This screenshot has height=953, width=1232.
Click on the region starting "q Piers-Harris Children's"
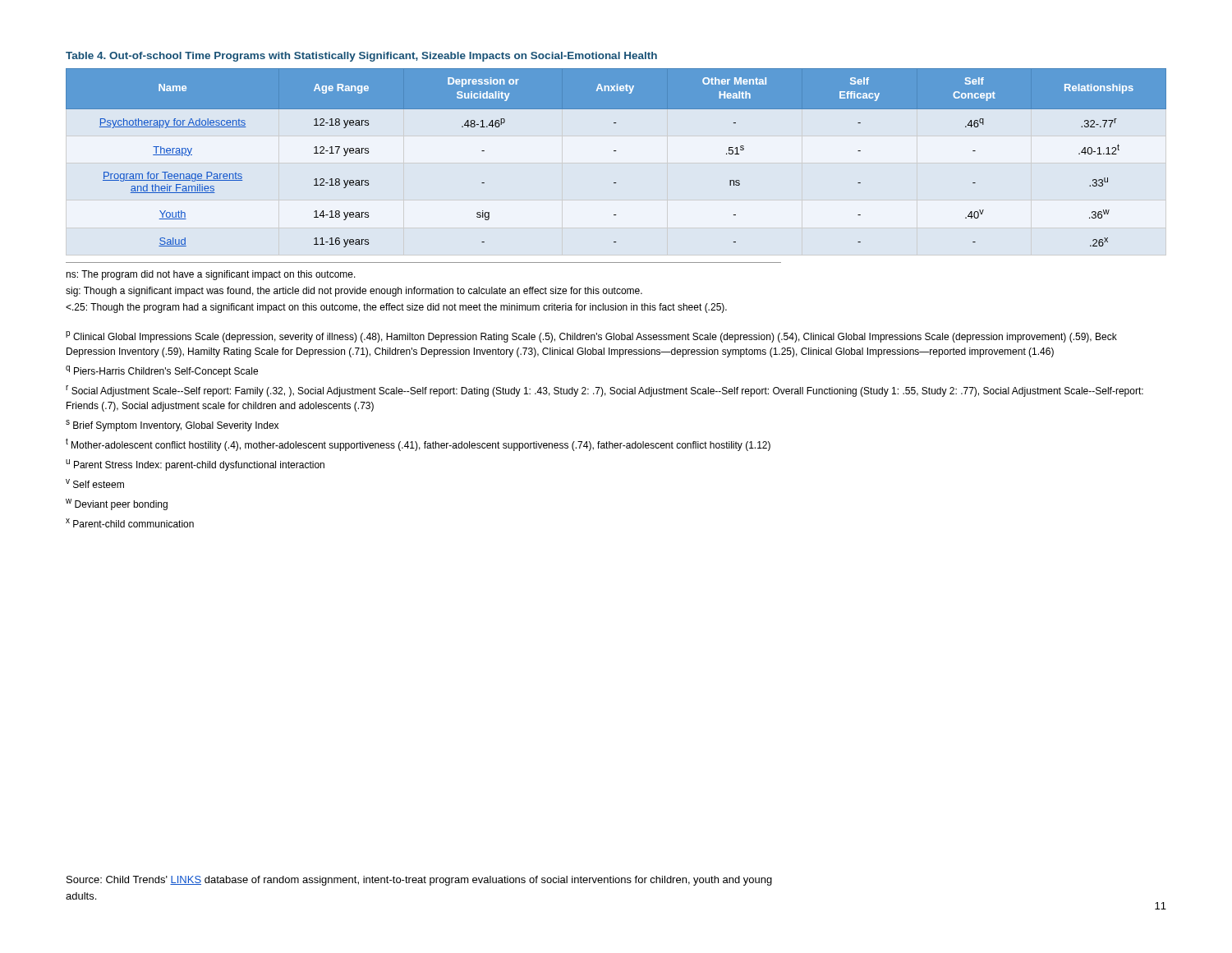tap(162, 370)
